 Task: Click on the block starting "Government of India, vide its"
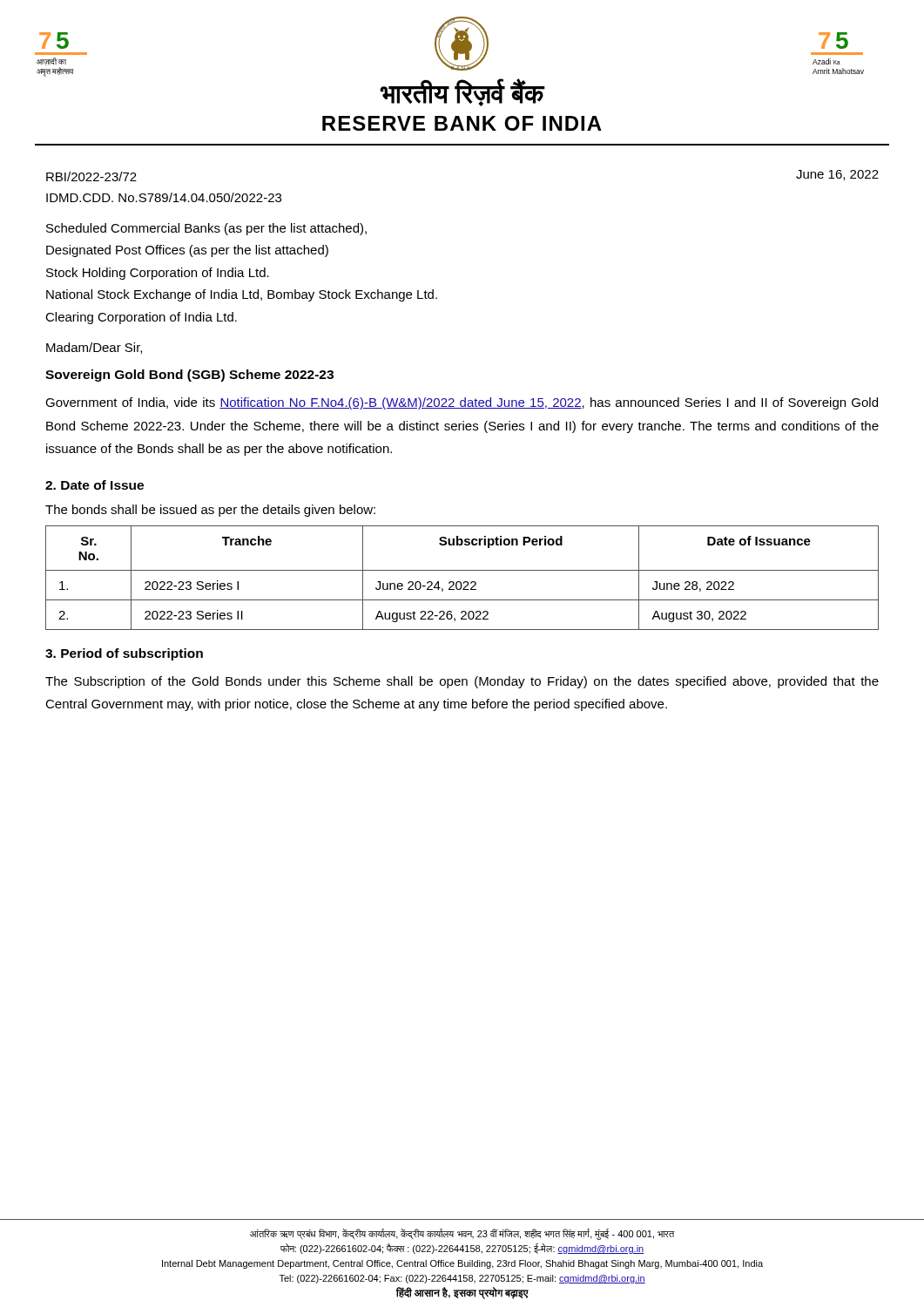click(x=462, y=425)
